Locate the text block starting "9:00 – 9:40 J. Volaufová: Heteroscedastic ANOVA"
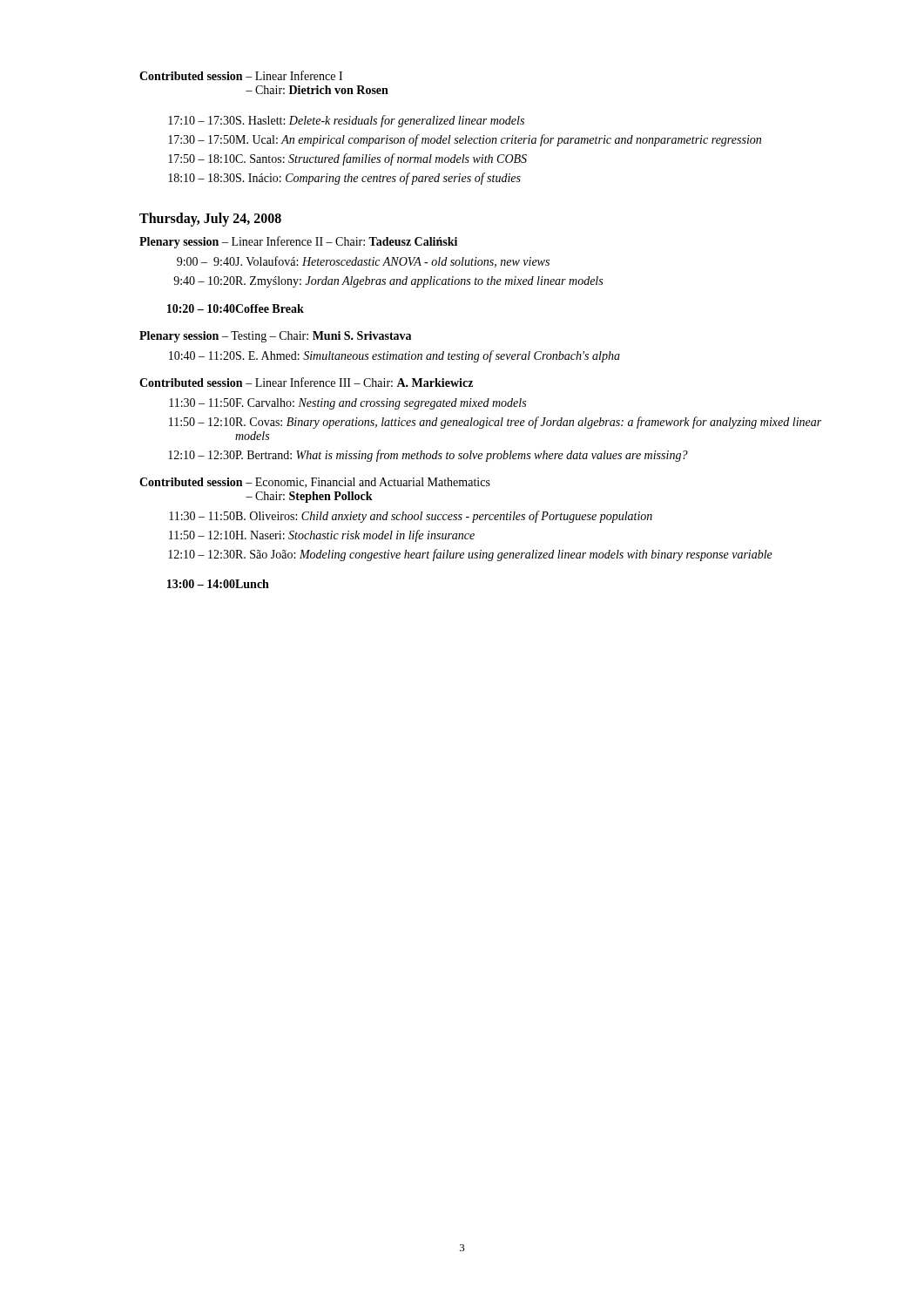 tap(488, 262)
